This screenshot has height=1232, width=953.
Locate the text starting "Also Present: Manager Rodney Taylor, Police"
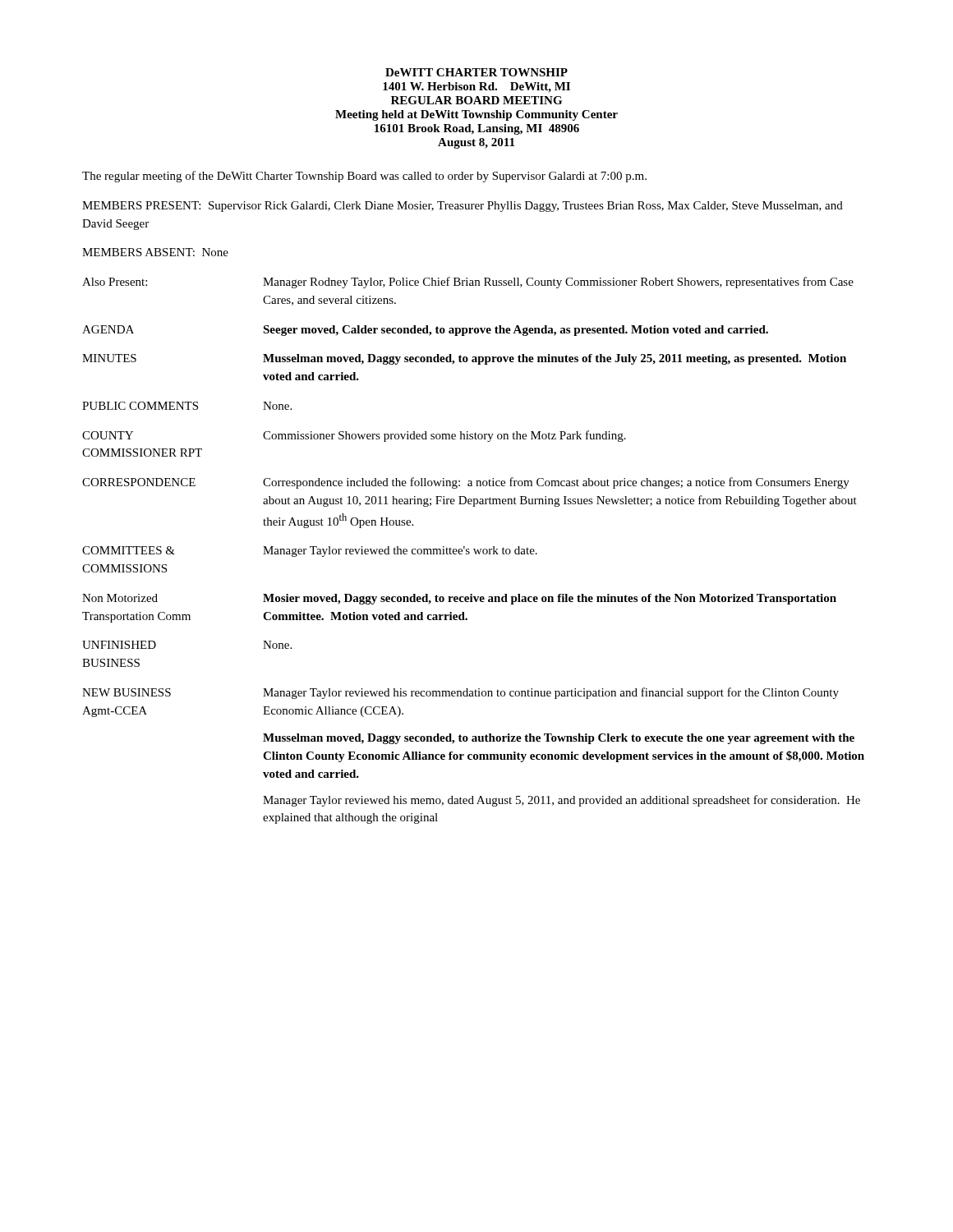click(476, 291)
